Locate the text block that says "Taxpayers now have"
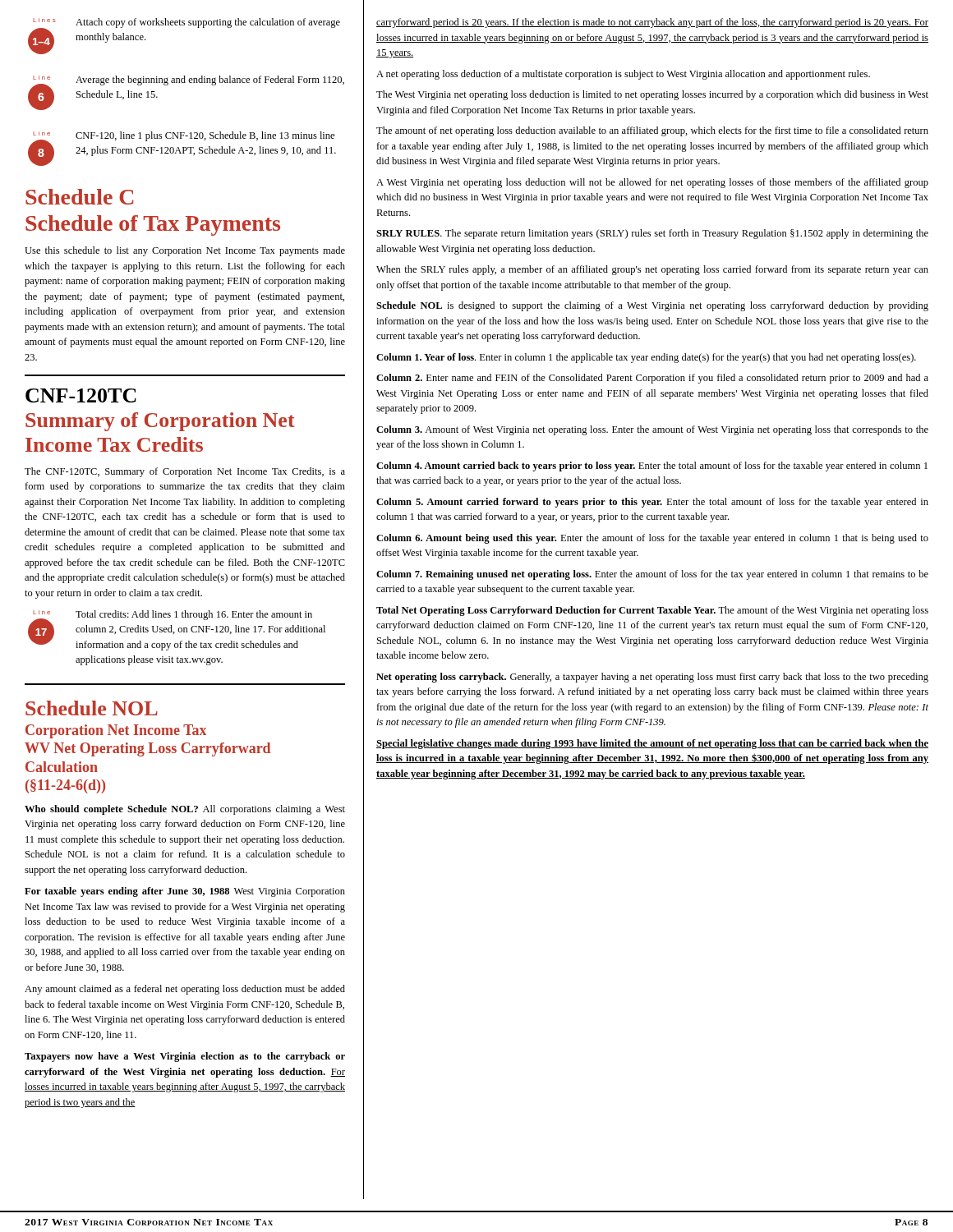The height and width of the screenshot is (1232, 953). point(185,1079)
